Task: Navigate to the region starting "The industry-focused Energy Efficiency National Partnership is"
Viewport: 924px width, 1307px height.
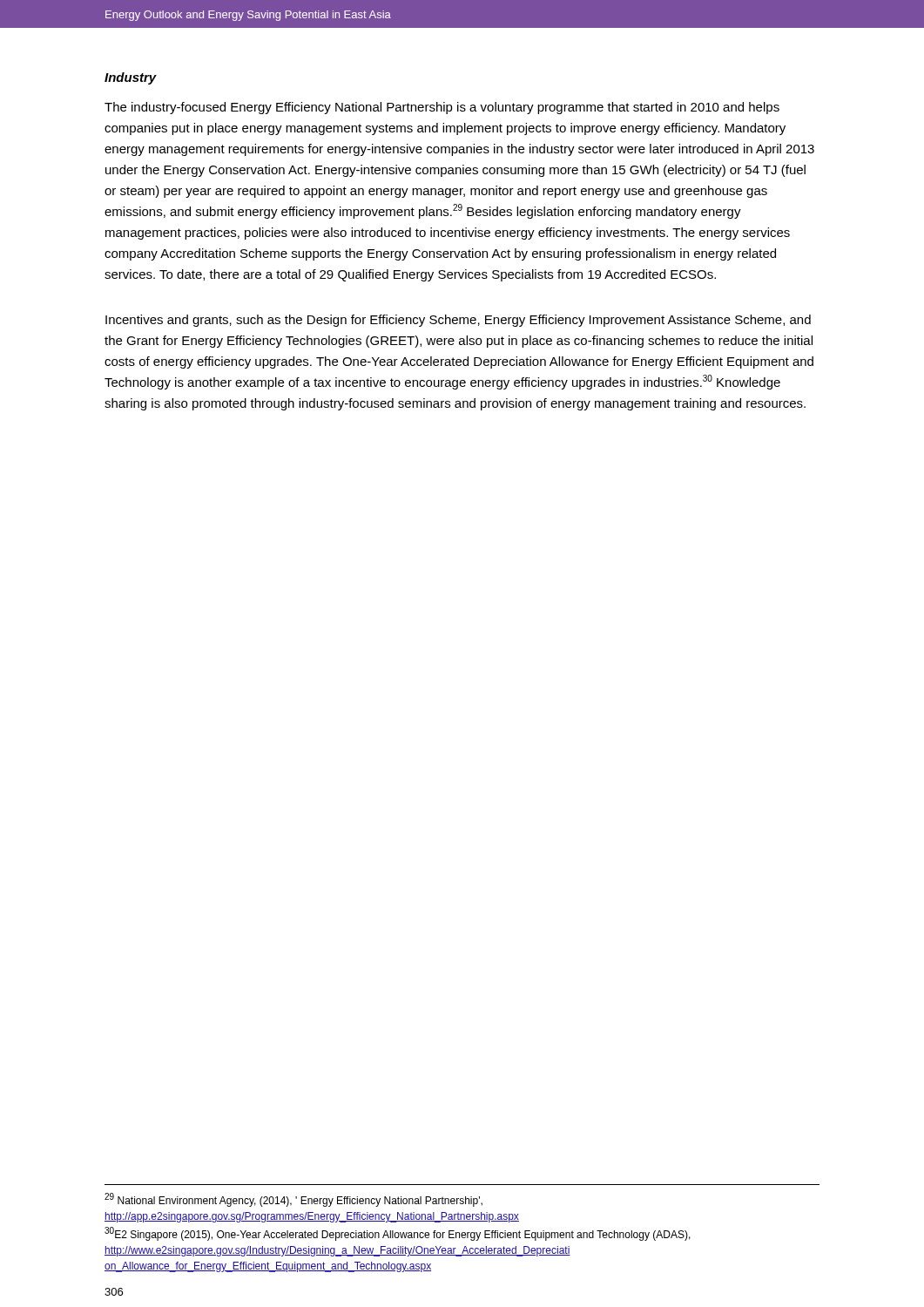Action: 460,190
